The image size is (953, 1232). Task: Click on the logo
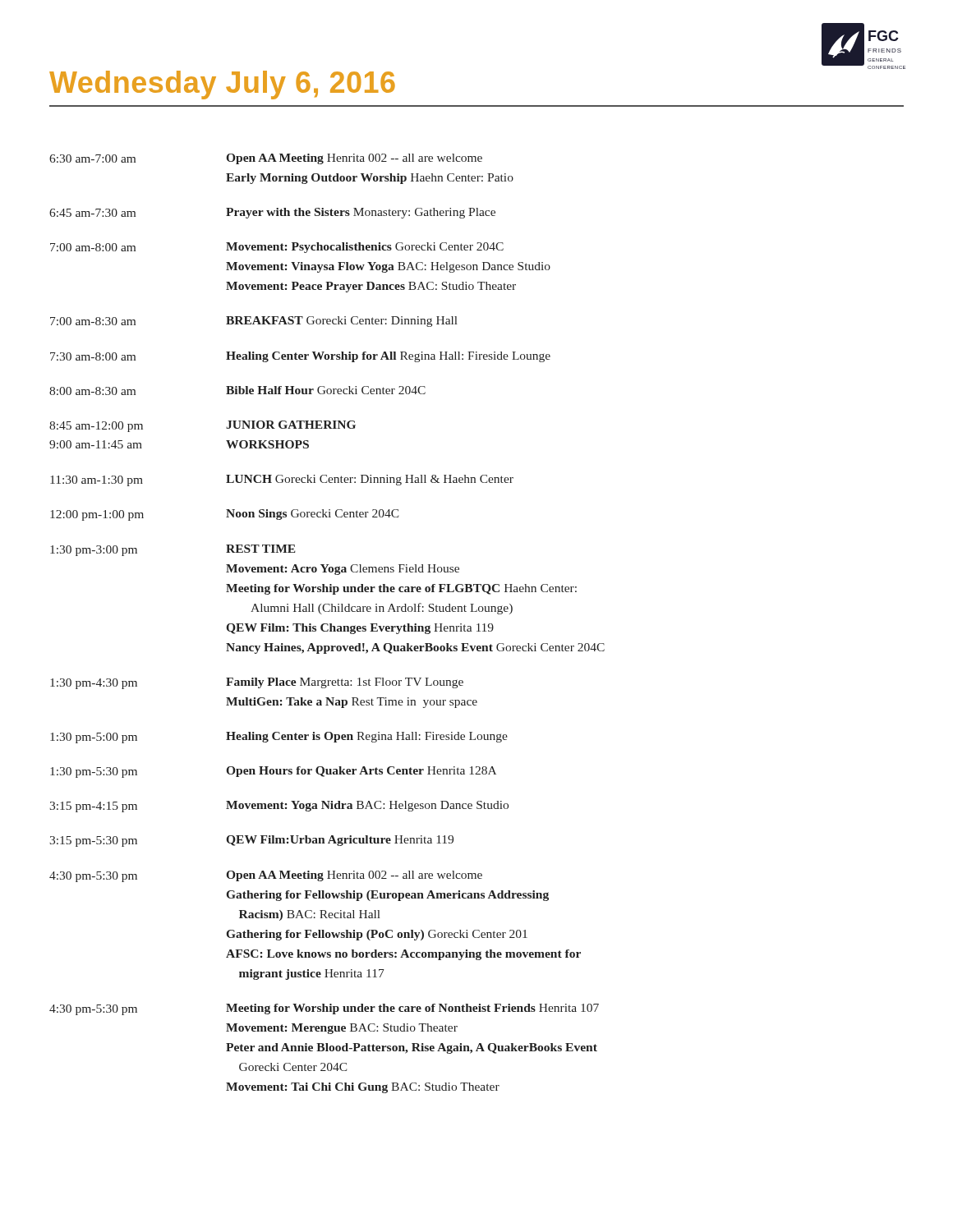[867, 50]
